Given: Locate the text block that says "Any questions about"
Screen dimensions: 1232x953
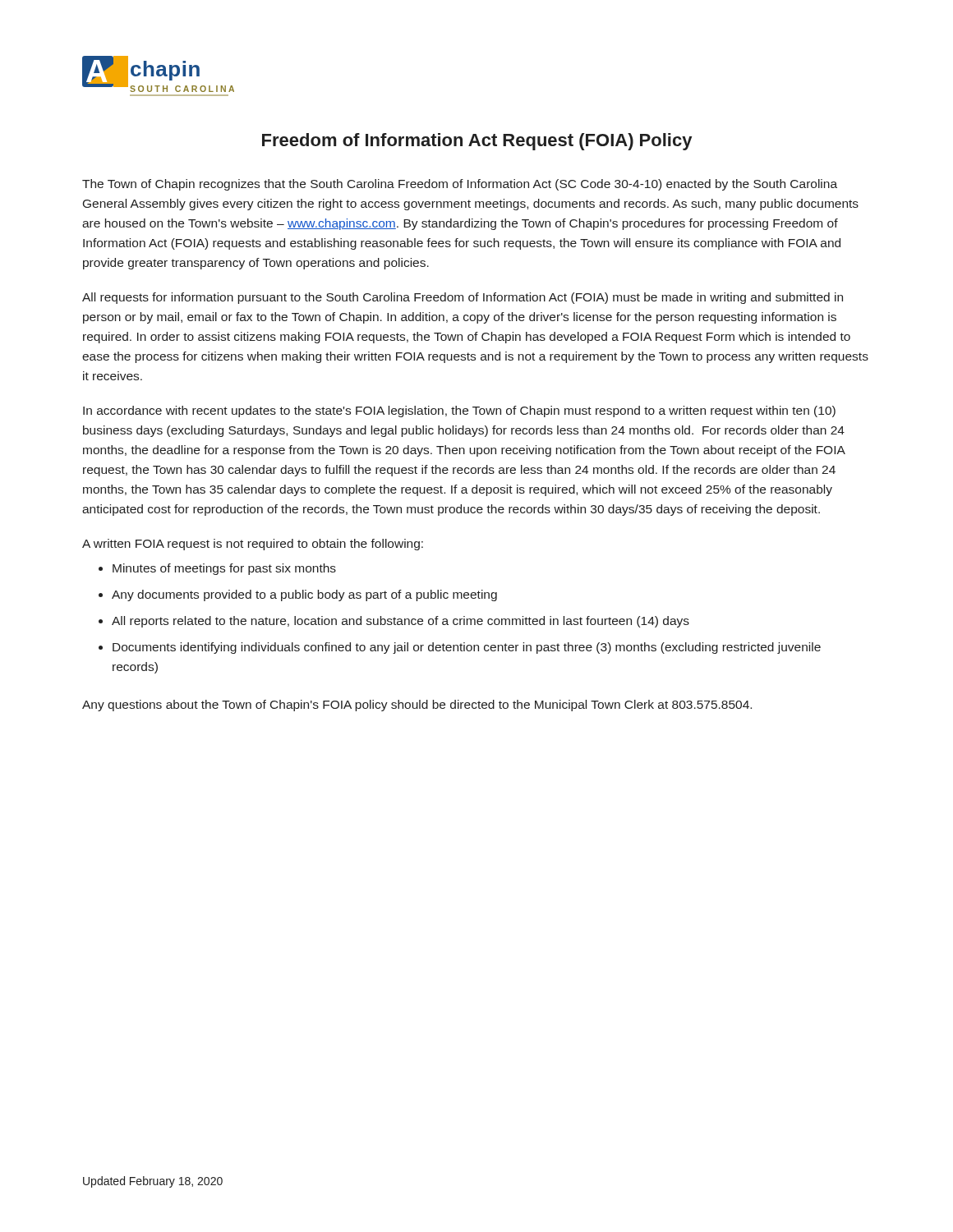Looking at the screenshot, I should [418, 705].
